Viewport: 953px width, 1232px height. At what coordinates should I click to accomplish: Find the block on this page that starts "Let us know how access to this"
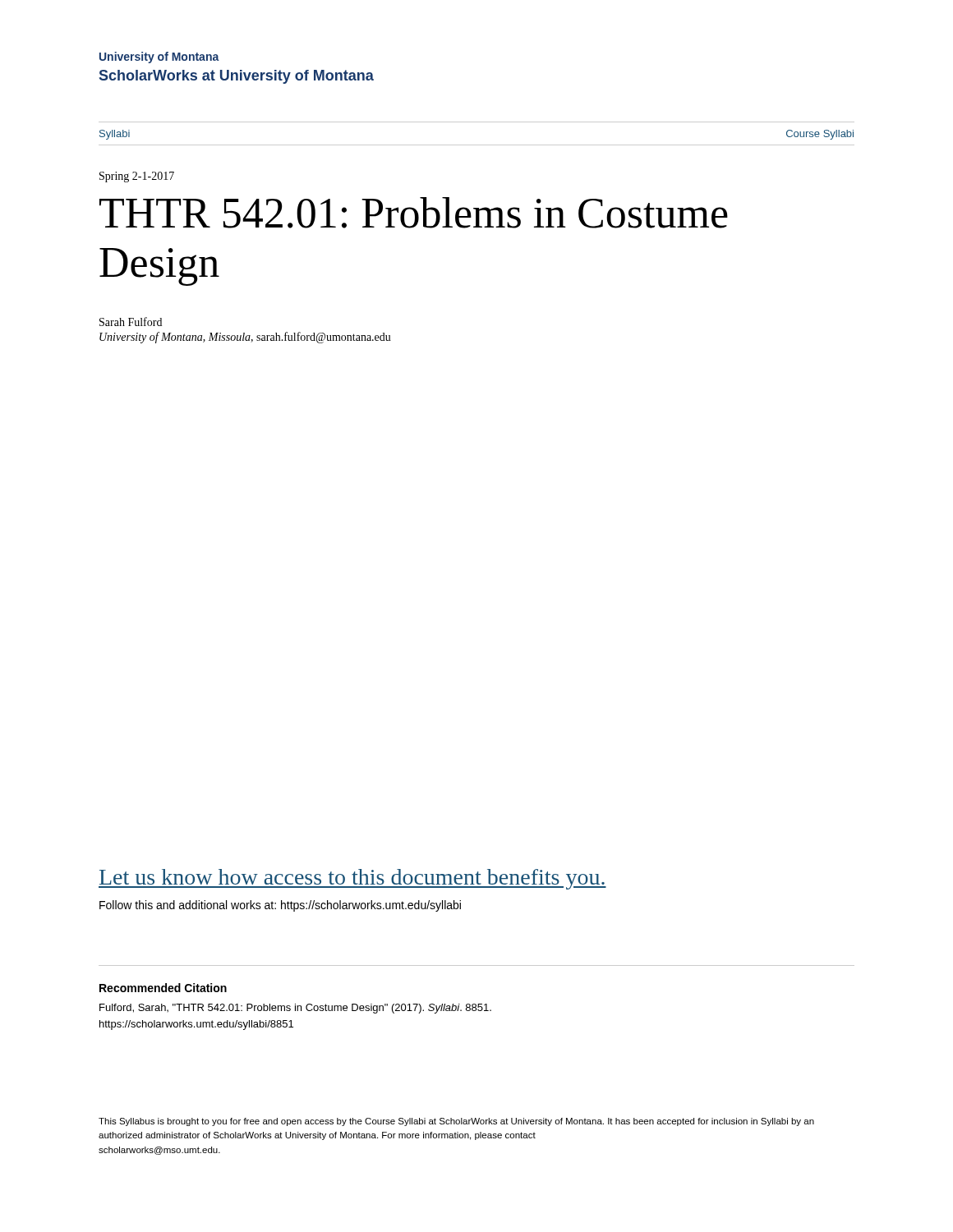tap(476, 887)
